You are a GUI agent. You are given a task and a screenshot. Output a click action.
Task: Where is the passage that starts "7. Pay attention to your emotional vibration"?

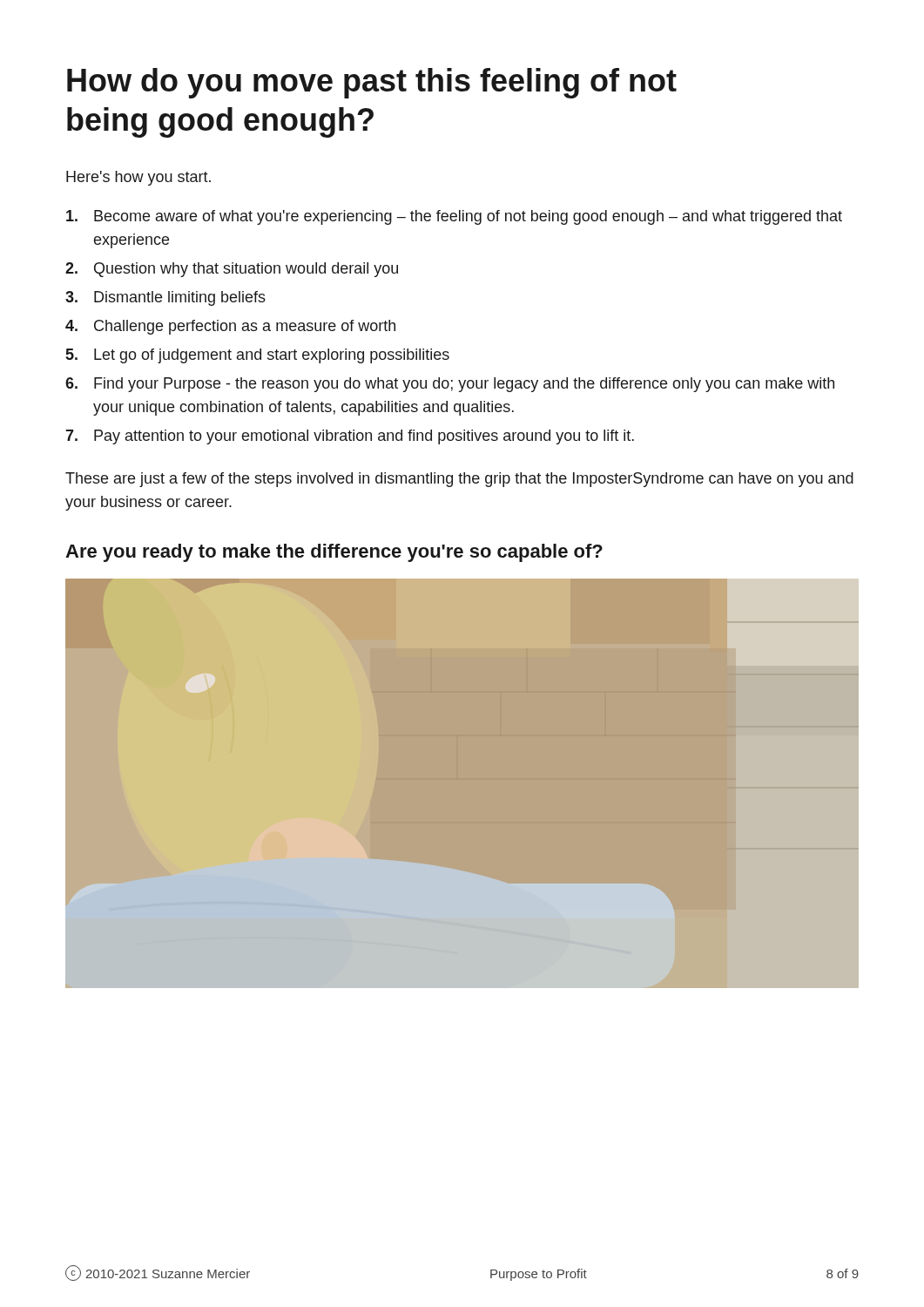tap(462, 436)
